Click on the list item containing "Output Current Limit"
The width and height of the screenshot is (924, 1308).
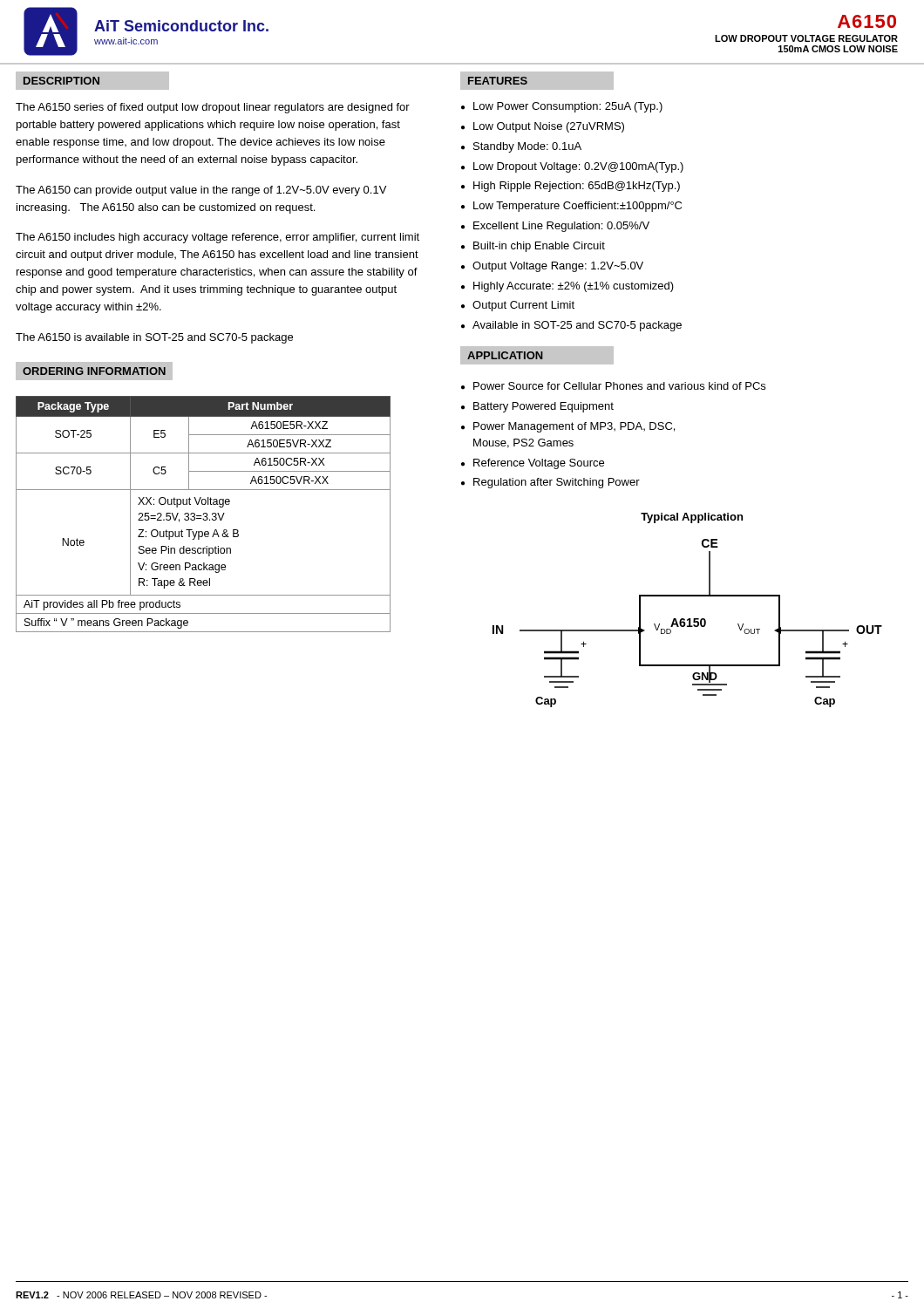524,305
